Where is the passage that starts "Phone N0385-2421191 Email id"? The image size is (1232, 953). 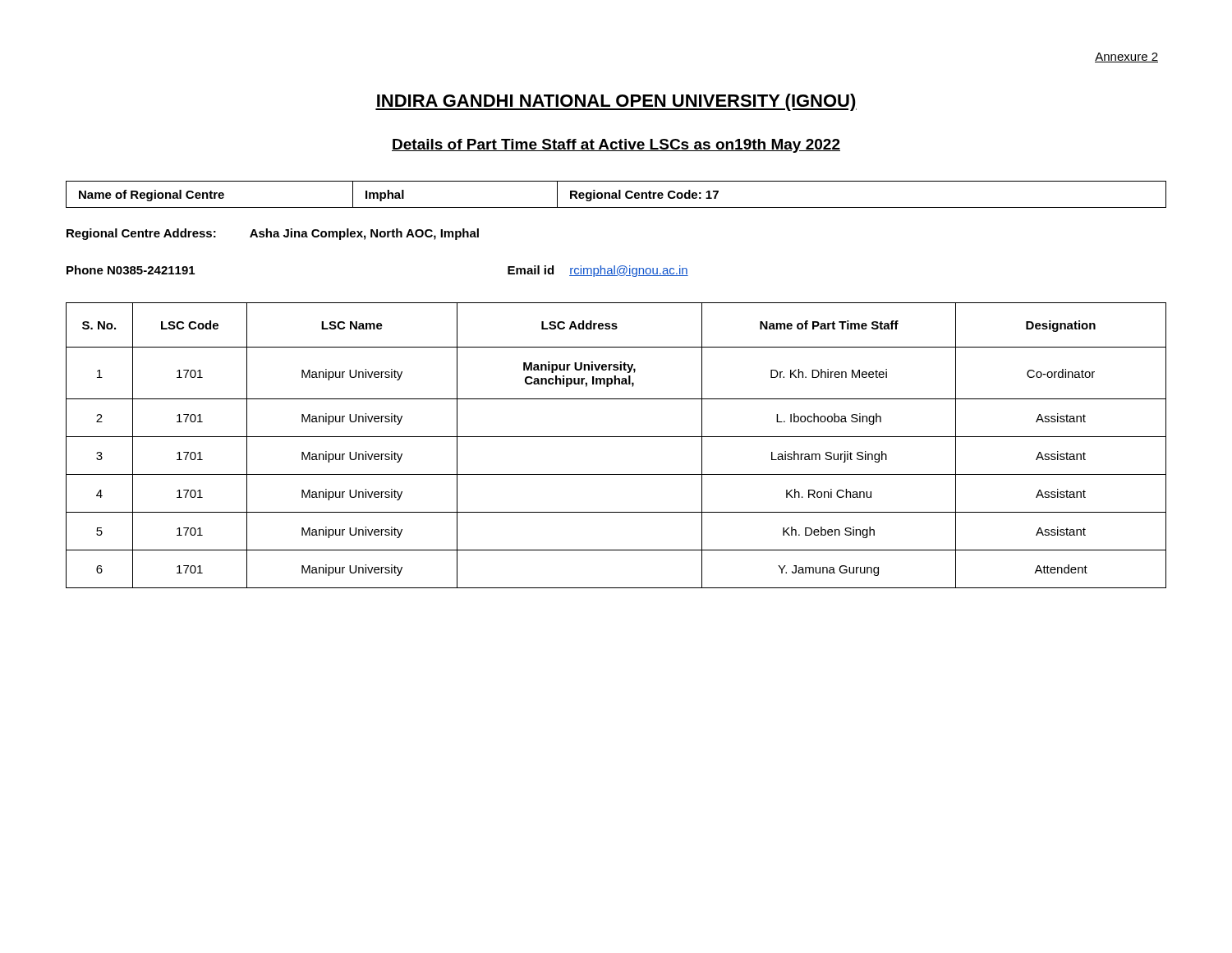136,272
